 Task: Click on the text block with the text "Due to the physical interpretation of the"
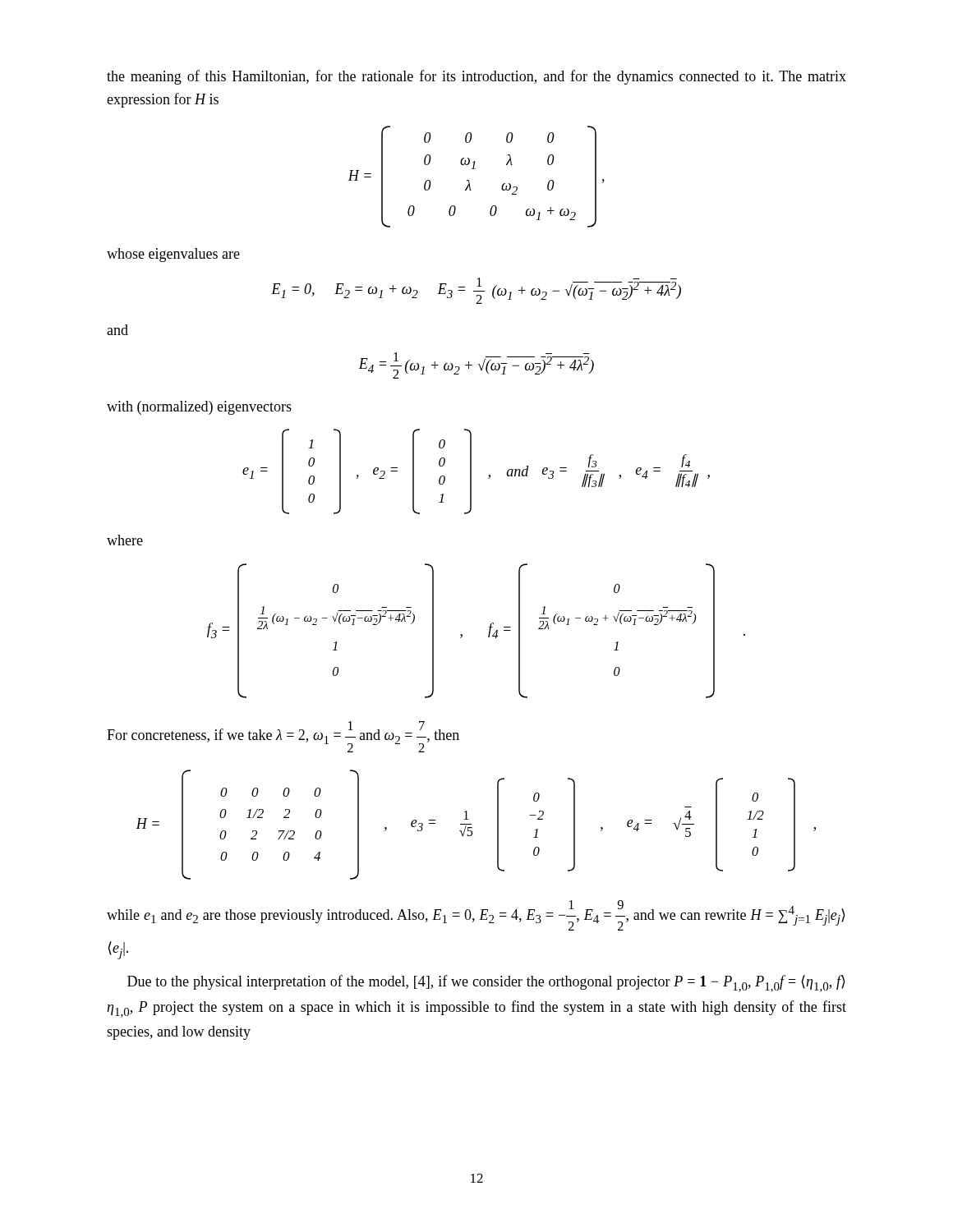click(476, 1007)
